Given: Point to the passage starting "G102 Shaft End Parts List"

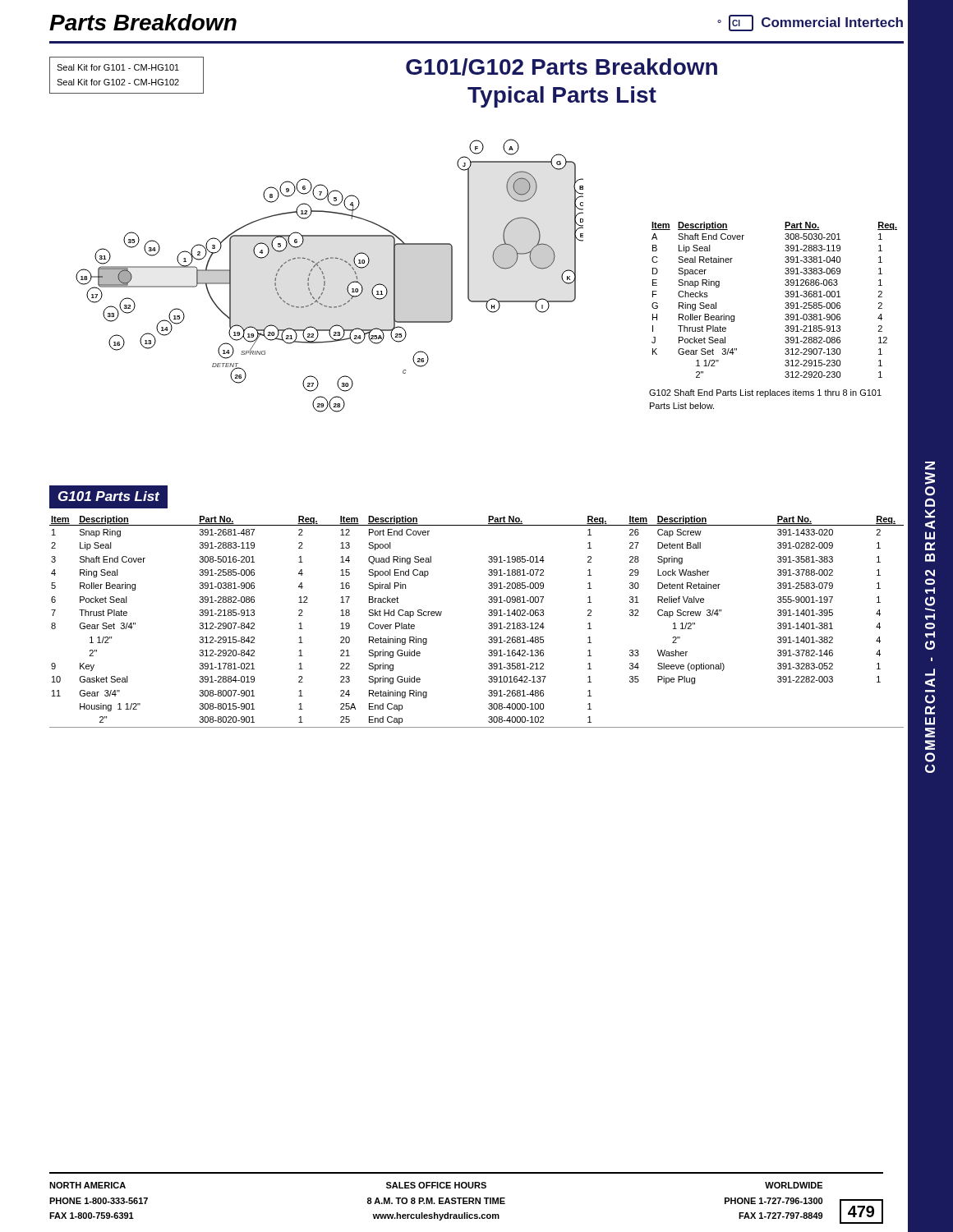Looking at the screenshot, I should pyautogui.click(x=765, y=399).
